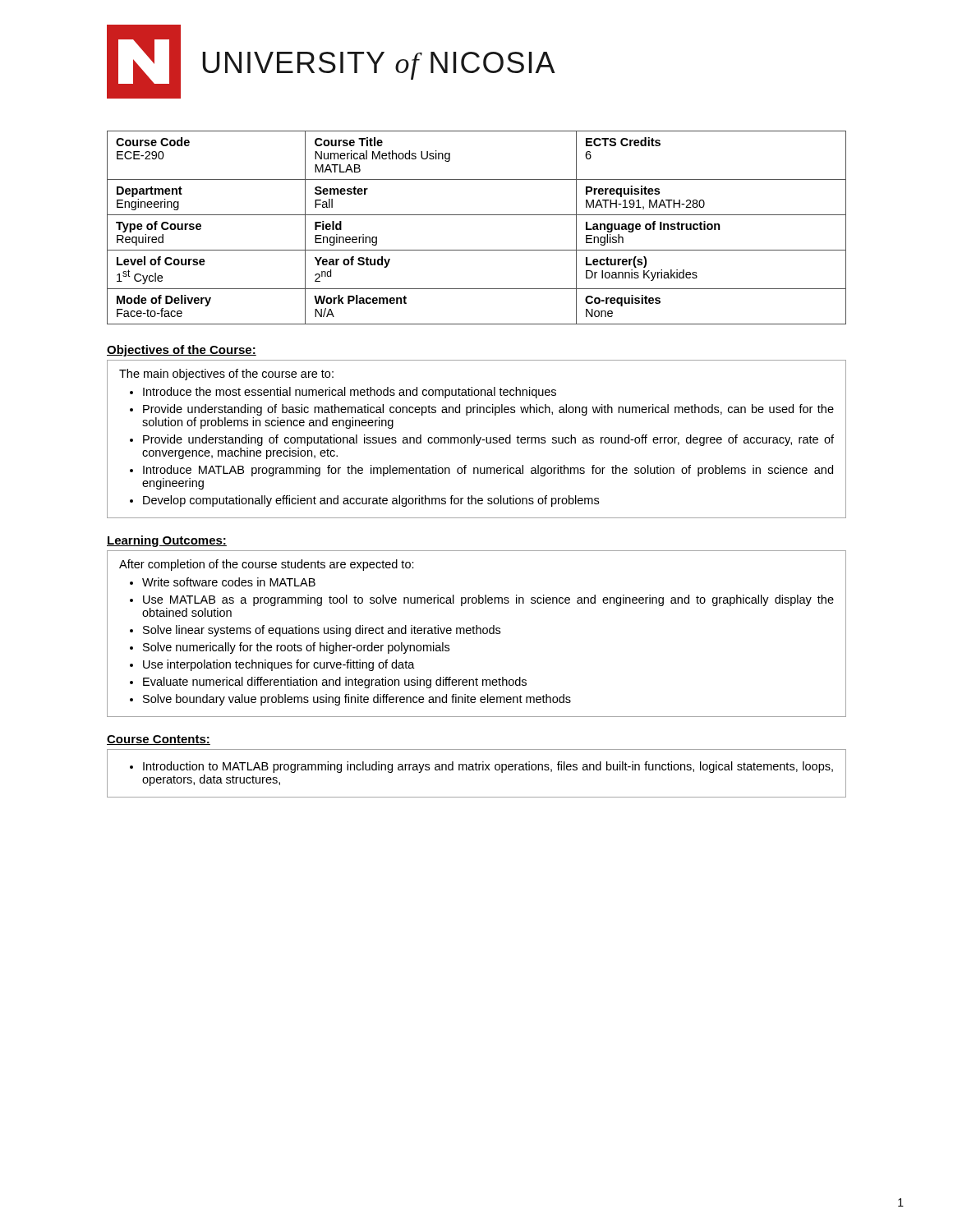Point to the block beginning "Solve boundary value problems using finite difference"
This screenshot has width=953, height=1232.
pos(357,699)
